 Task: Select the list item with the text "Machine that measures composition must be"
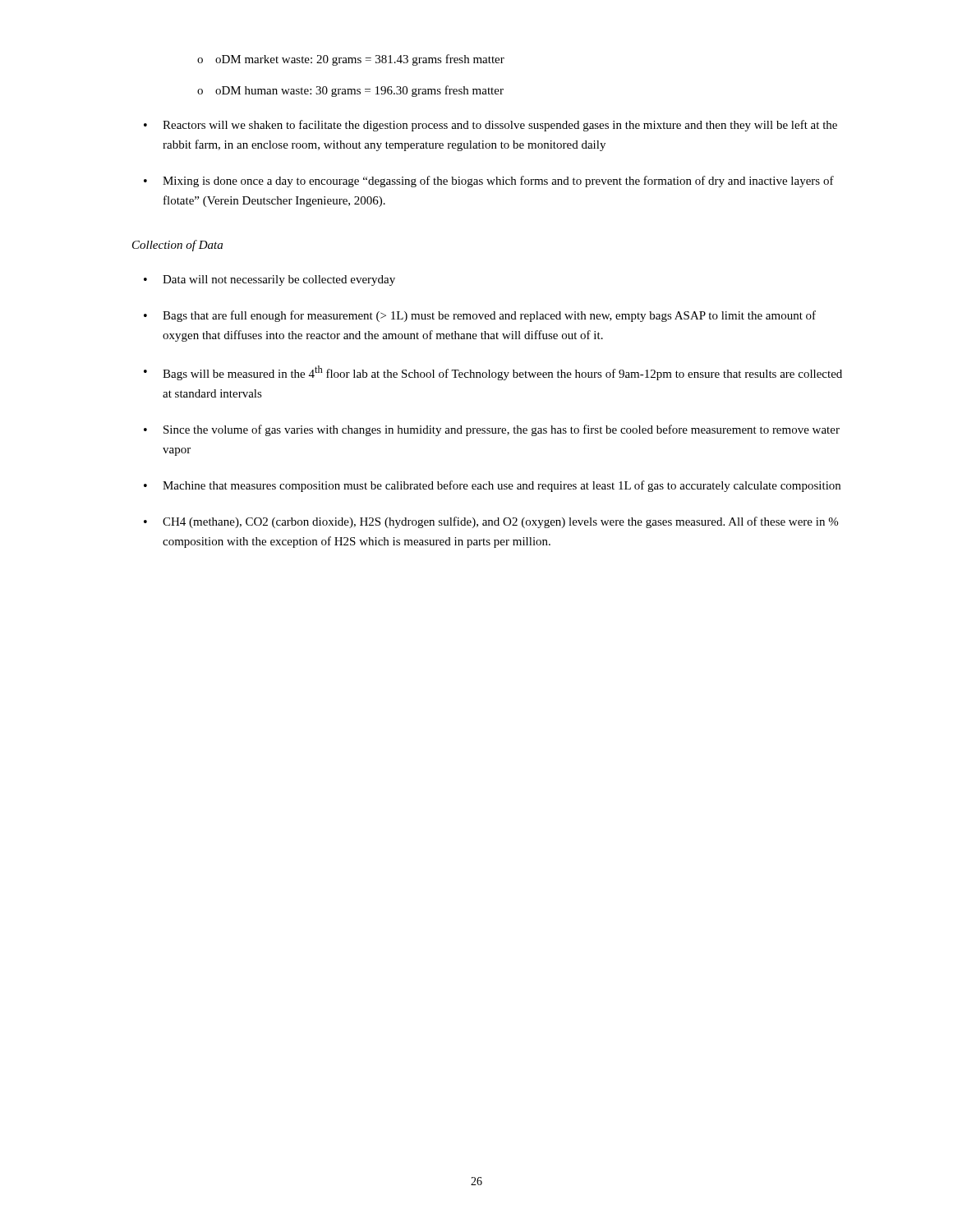coord(502,485)
